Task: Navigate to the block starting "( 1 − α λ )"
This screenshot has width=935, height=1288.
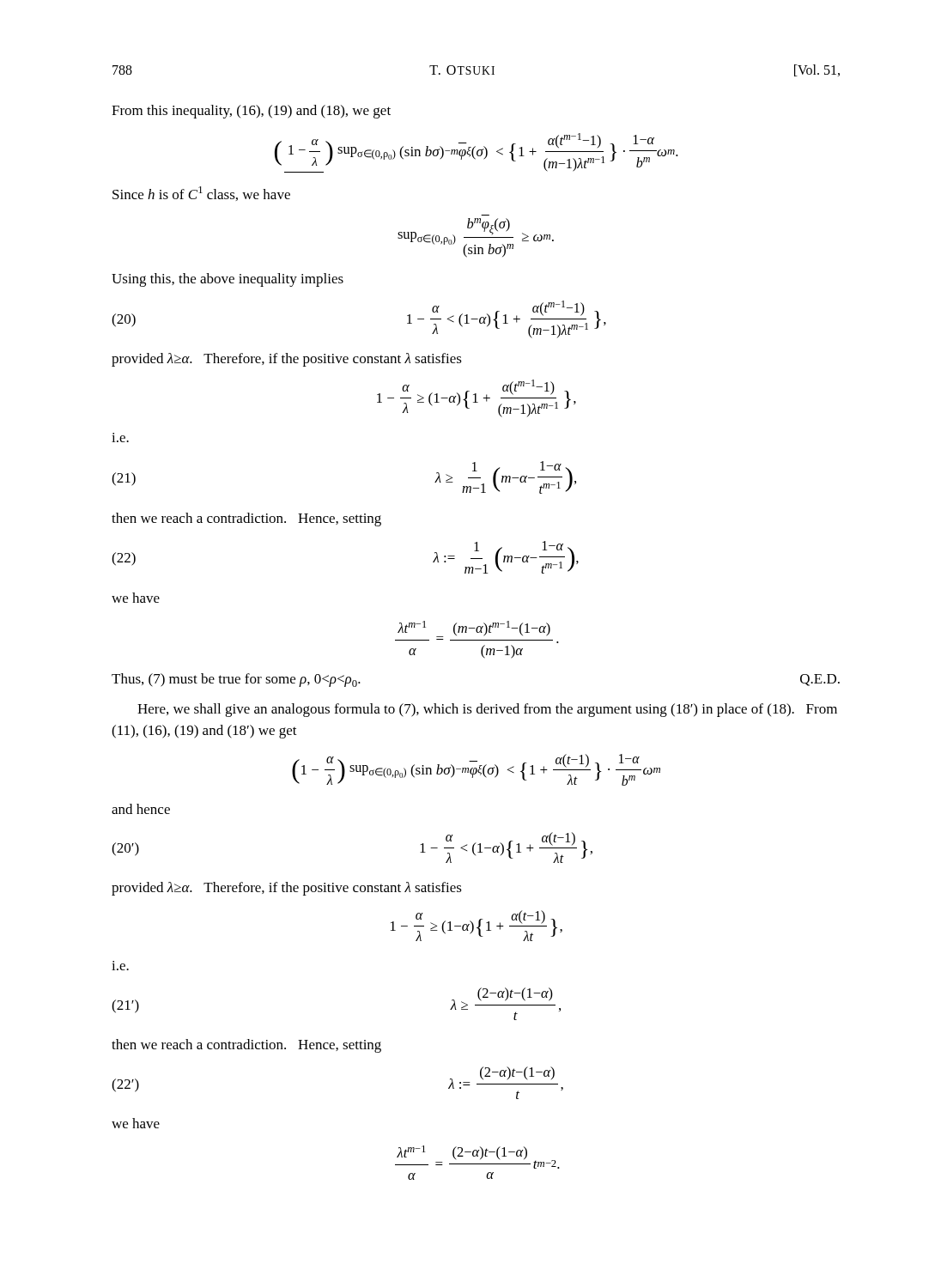Action: pos(476,770)
